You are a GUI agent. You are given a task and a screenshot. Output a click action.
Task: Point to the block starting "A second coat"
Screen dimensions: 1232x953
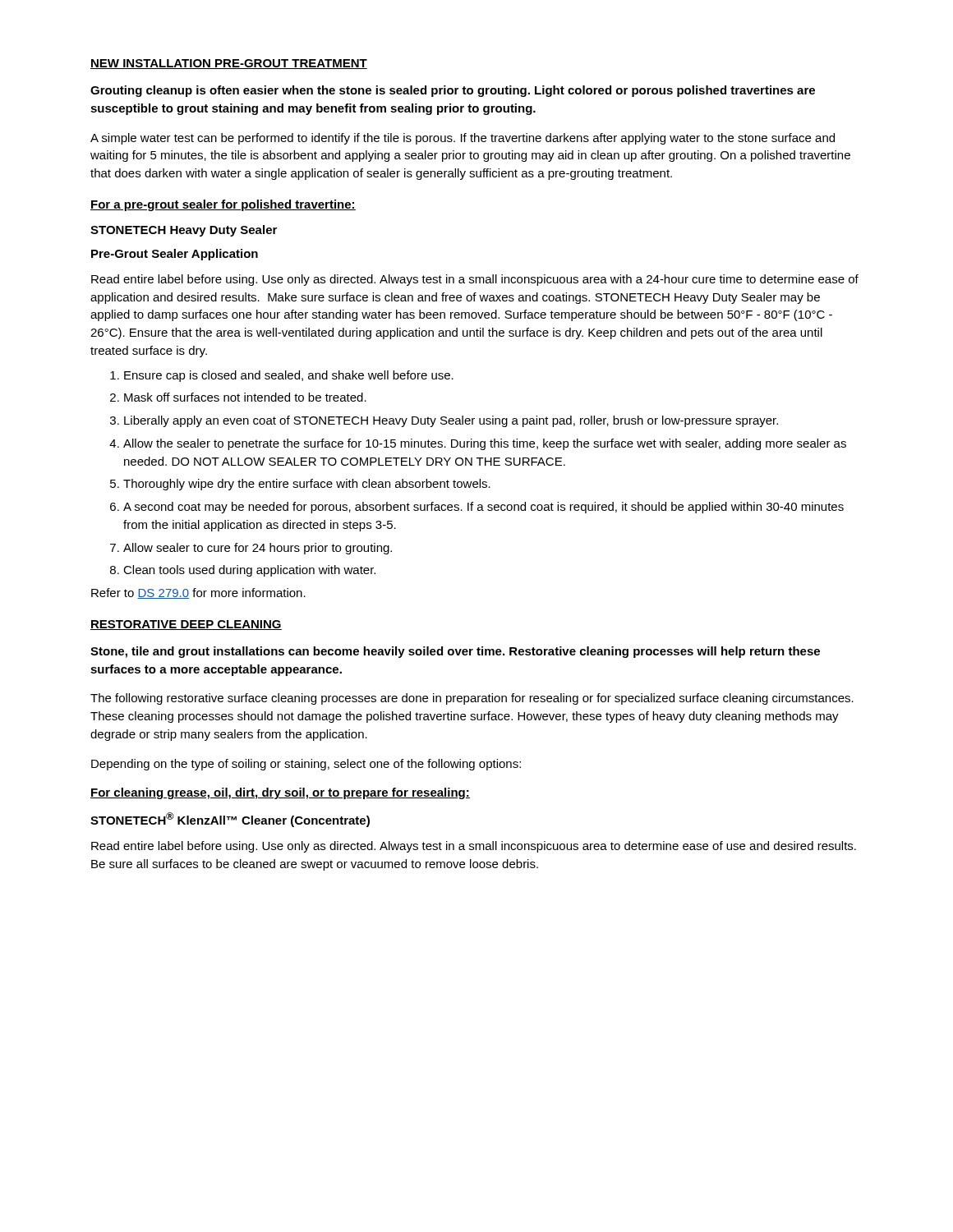484,515
